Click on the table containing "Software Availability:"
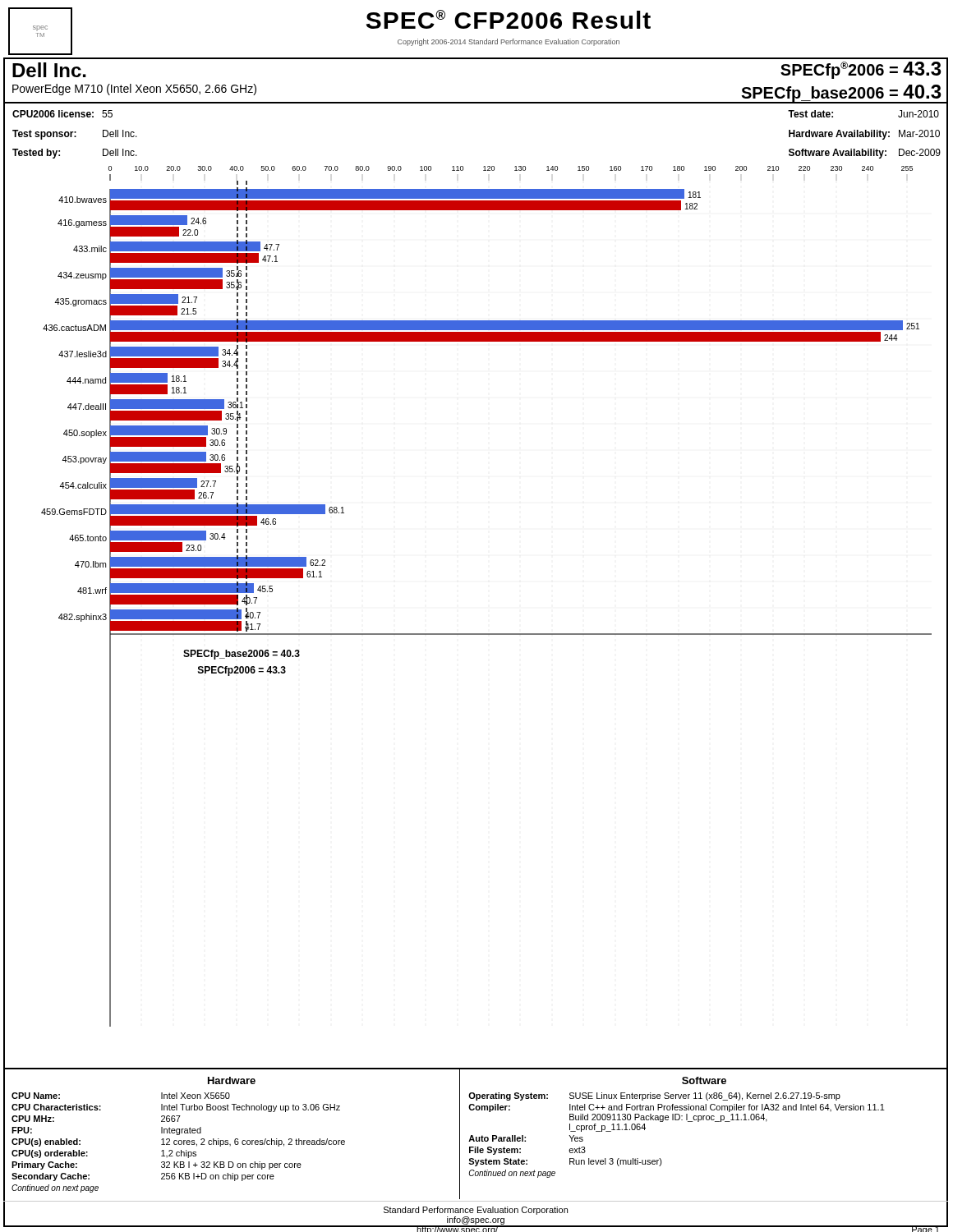Image resolution: width=953 pixels, height=1232 pixels. 785,134
